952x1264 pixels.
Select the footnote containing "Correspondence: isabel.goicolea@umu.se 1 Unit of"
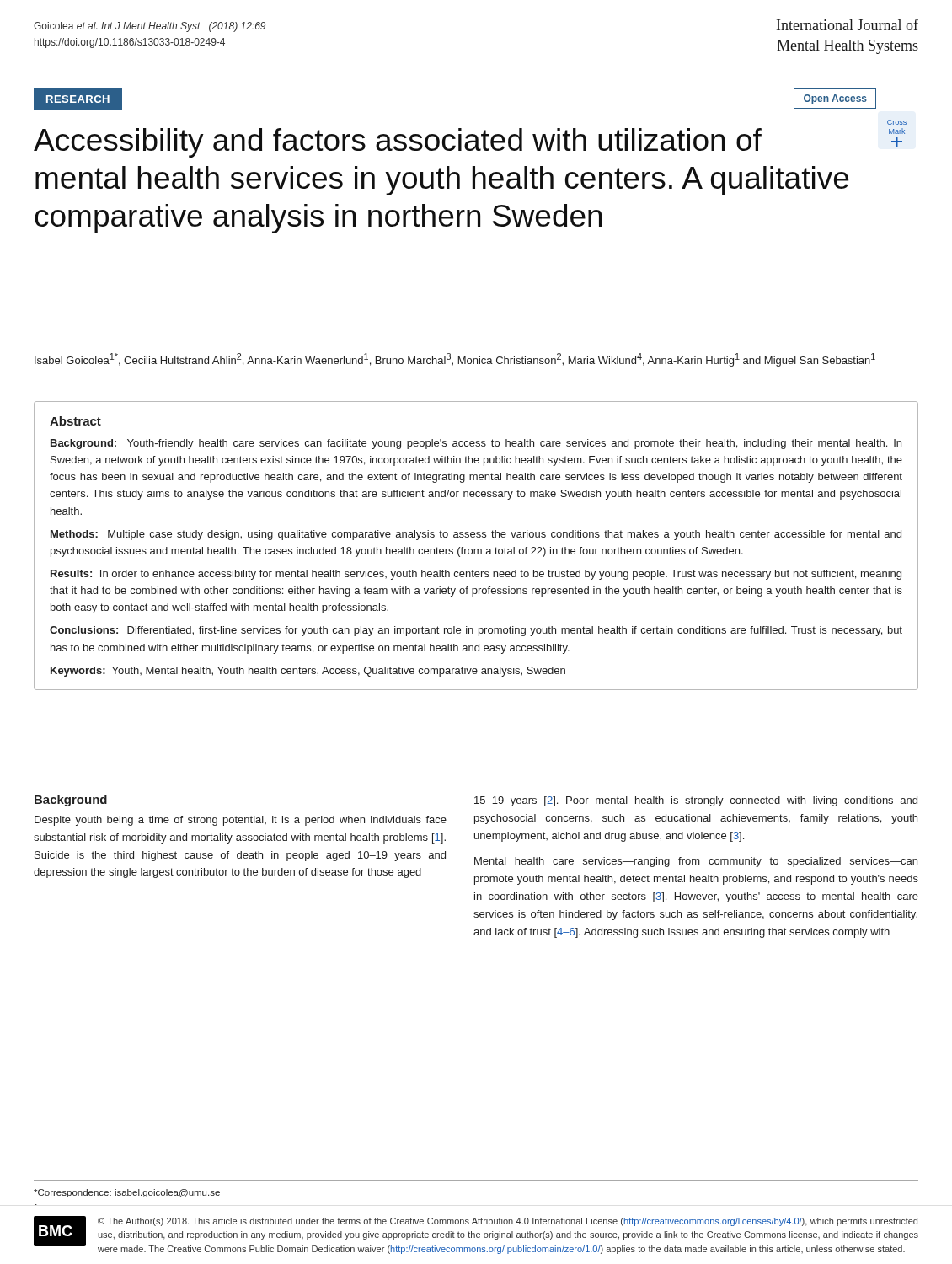tap(185, 1216)
